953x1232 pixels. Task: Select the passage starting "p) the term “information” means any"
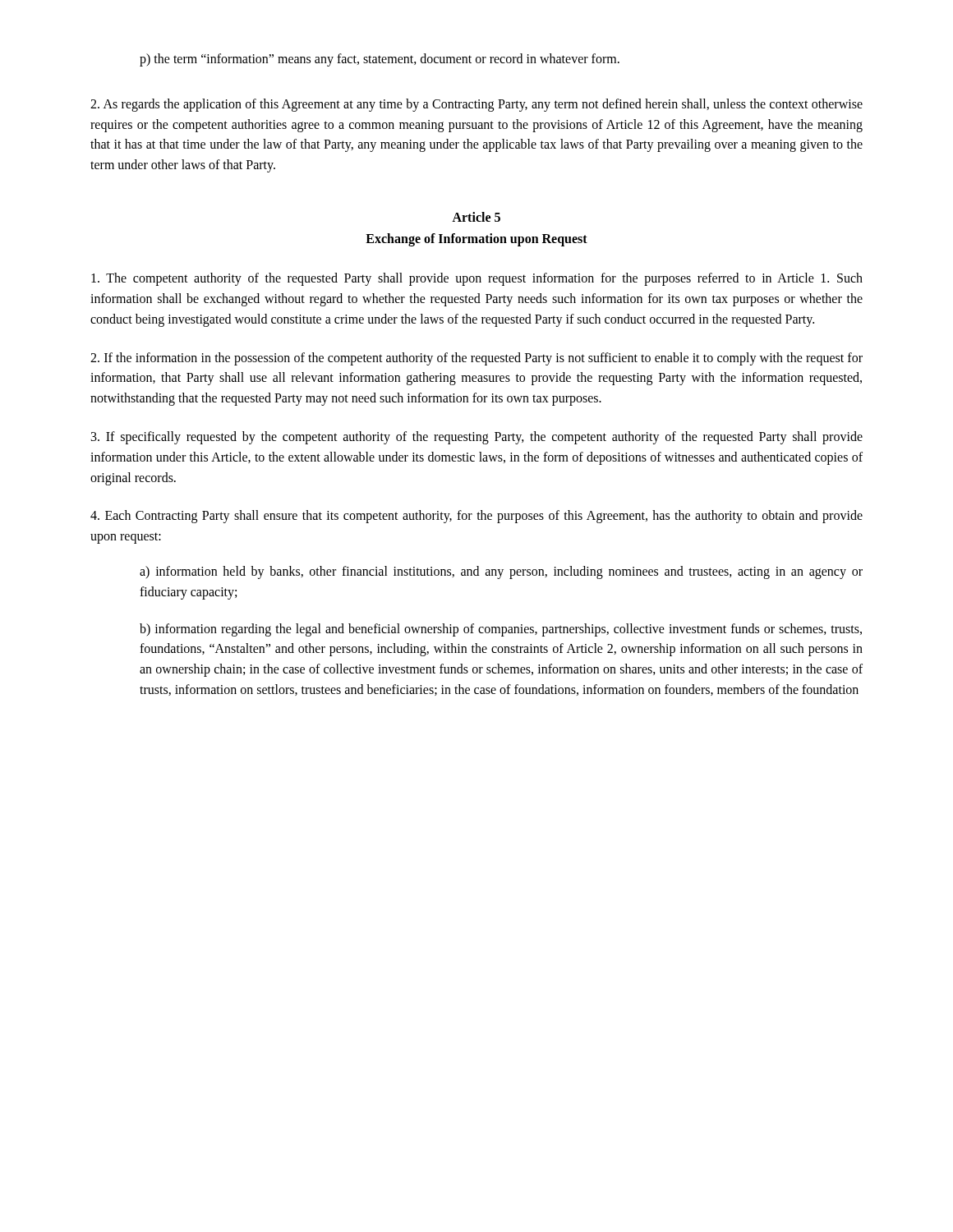click(380, 59)
